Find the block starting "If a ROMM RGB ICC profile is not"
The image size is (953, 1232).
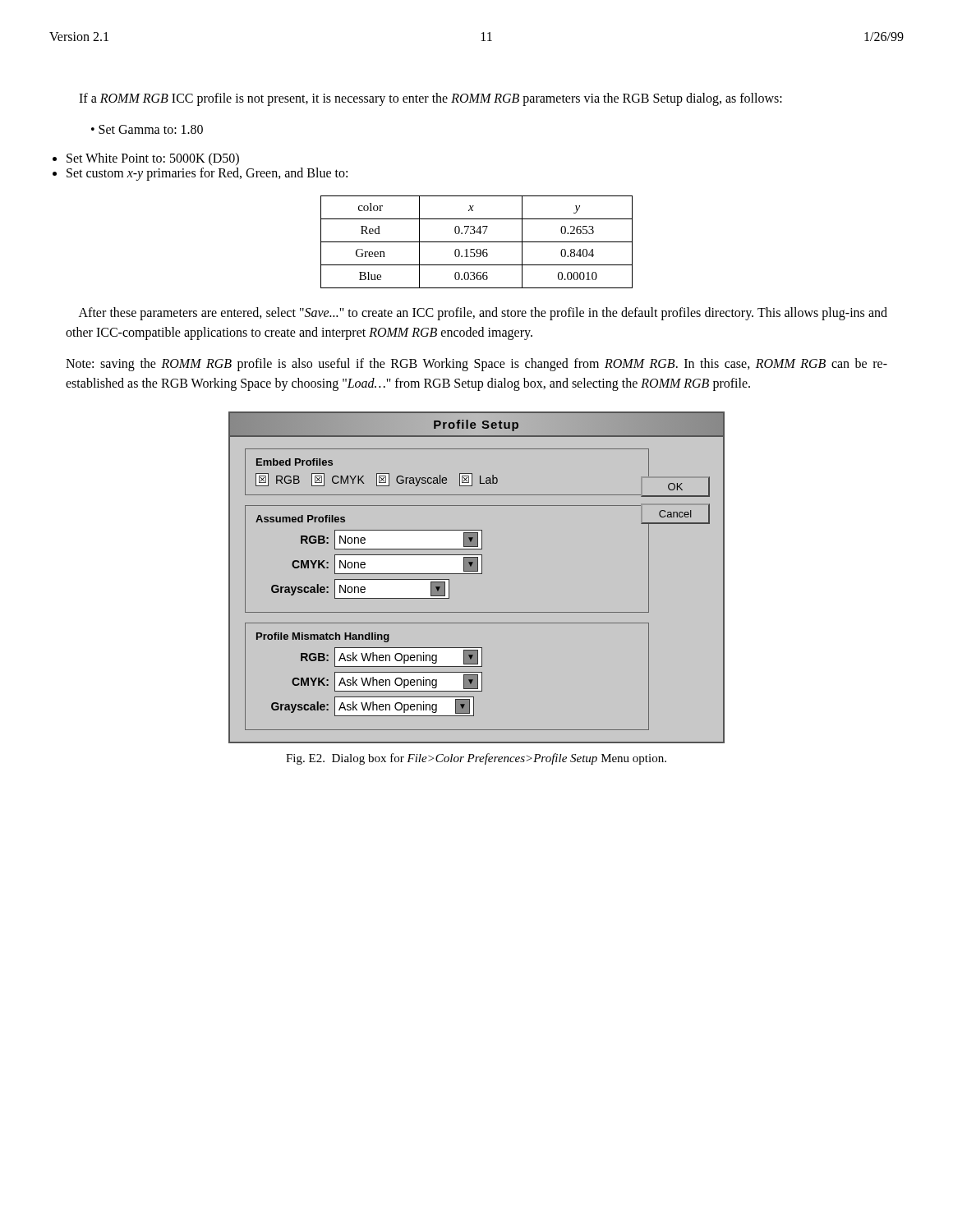tap(476, 99)
